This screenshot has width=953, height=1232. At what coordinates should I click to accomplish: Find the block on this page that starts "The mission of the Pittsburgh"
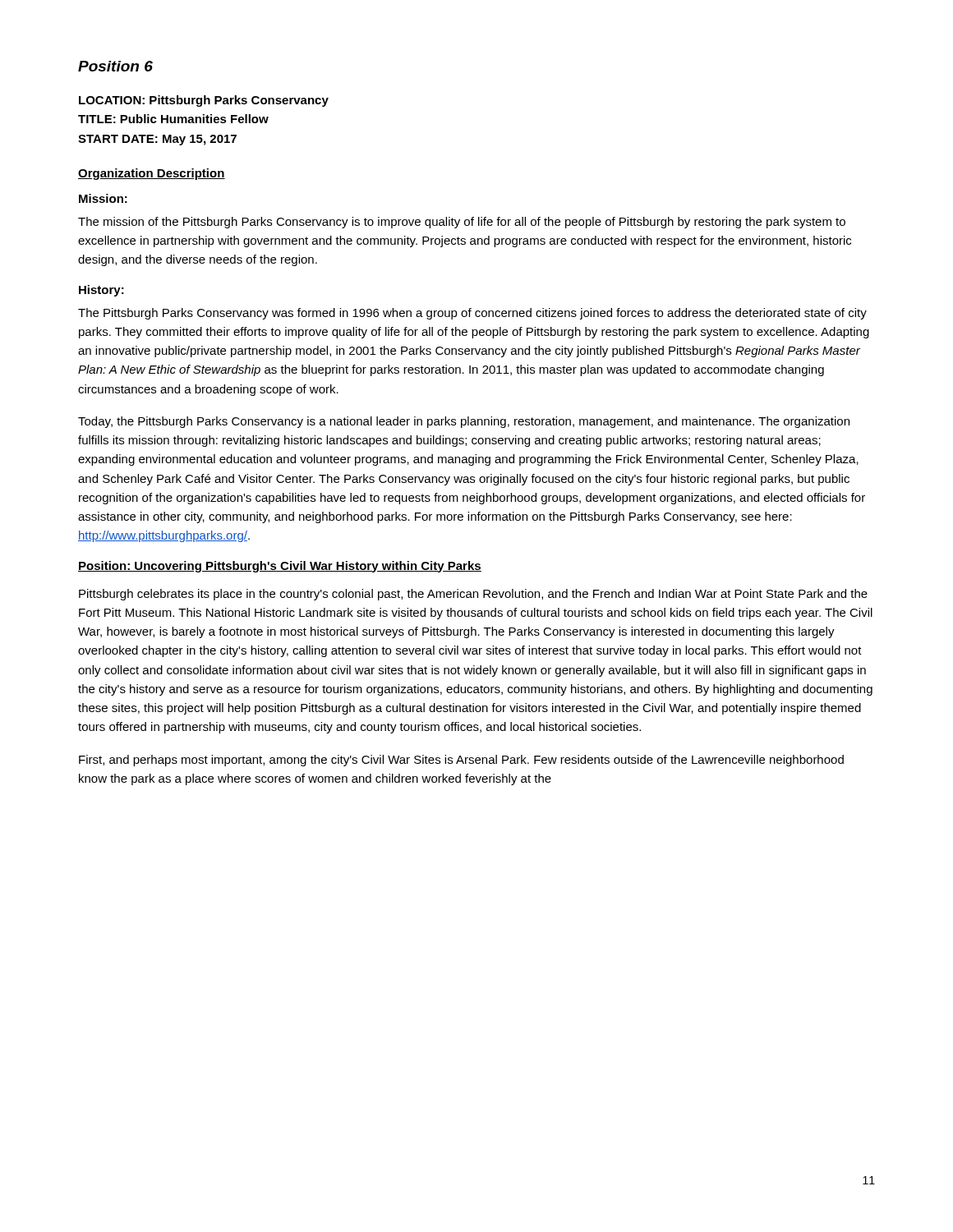(x=476, y=240)
